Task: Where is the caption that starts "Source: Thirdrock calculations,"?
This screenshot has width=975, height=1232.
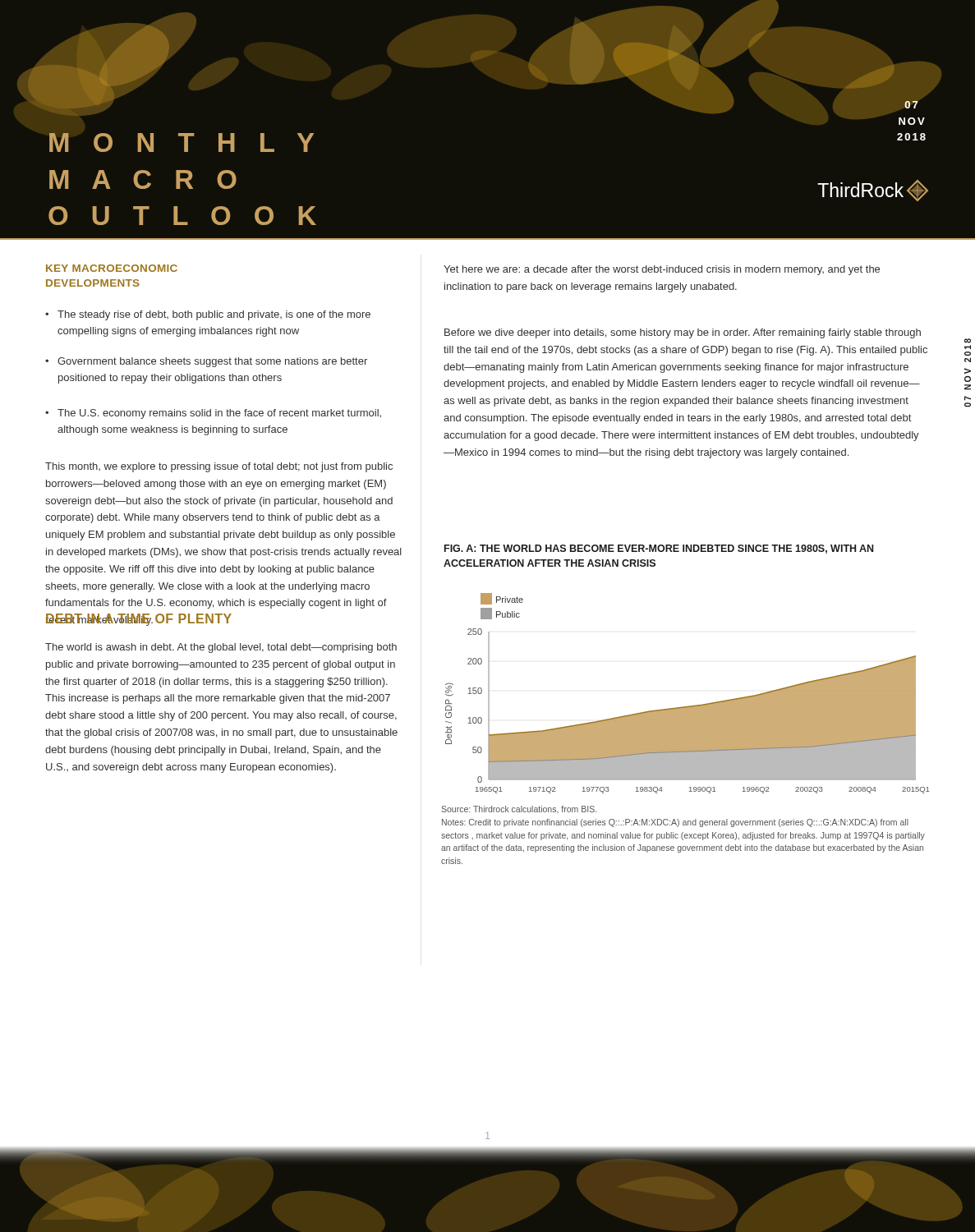Action: (x=683, y=835)
